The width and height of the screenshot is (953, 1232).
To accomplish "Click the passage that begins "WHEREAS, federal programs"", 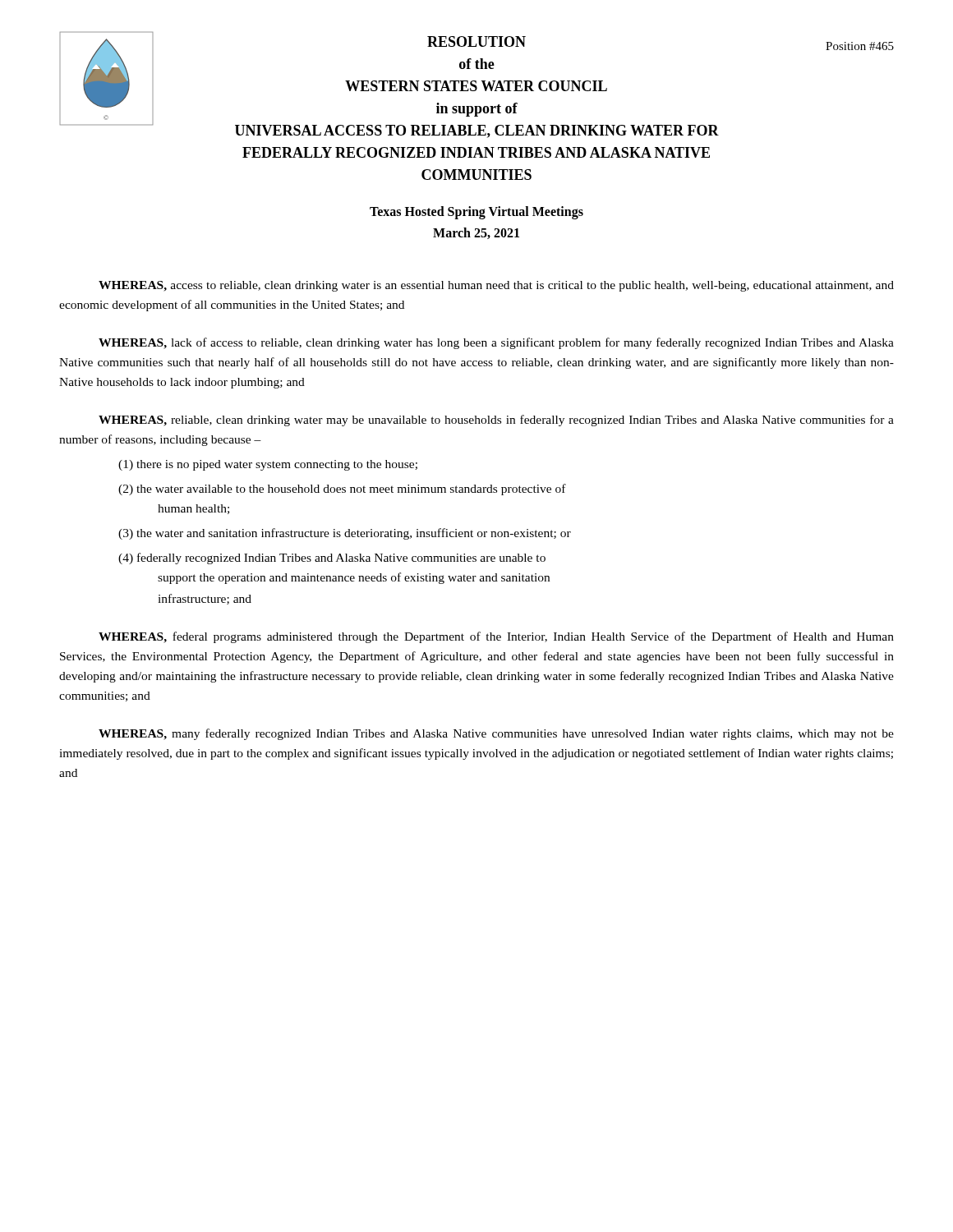I will click(x=476, y=666).
